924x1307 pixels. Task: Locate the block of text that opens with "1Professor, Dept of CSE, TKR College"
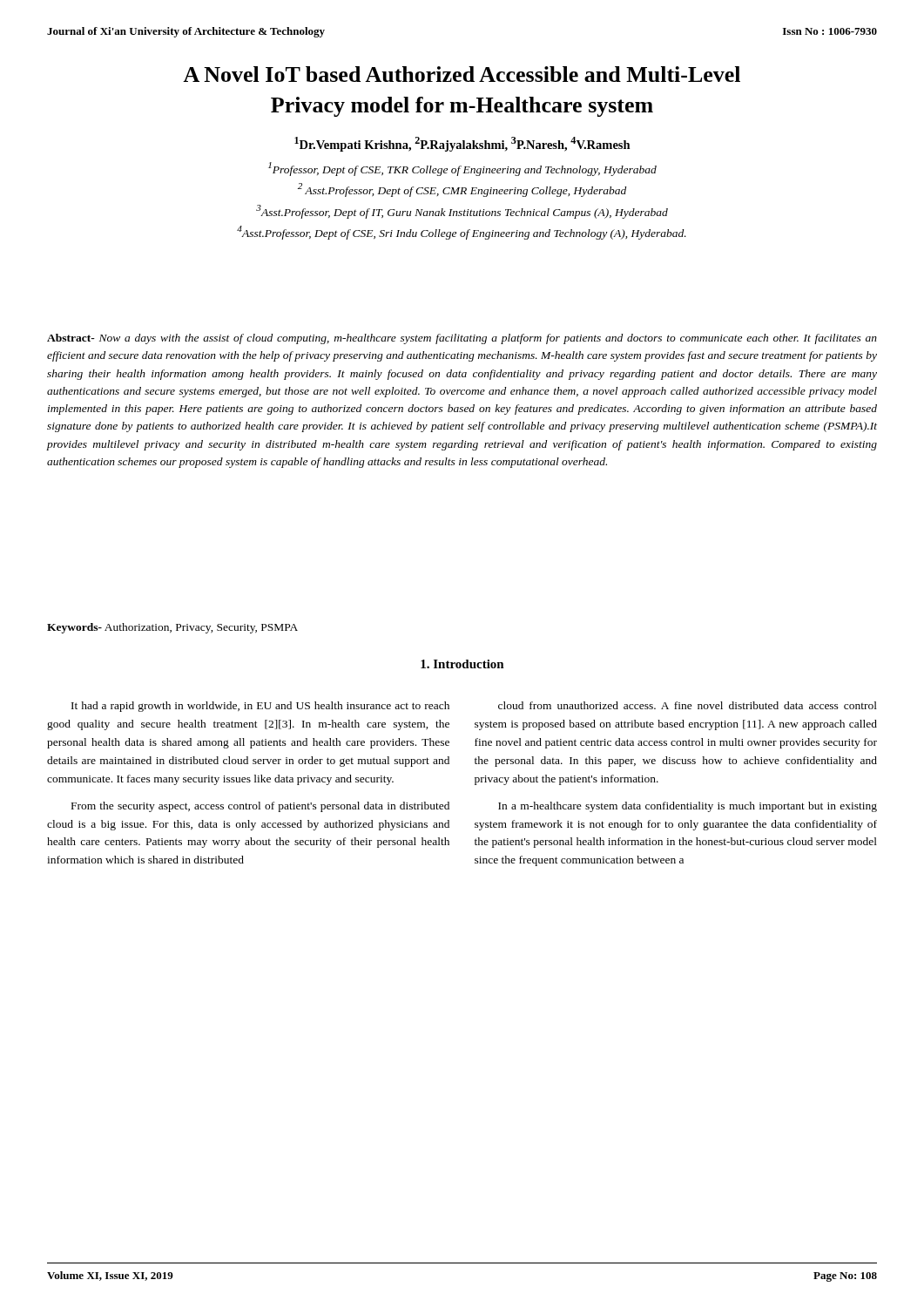(462, 199)
